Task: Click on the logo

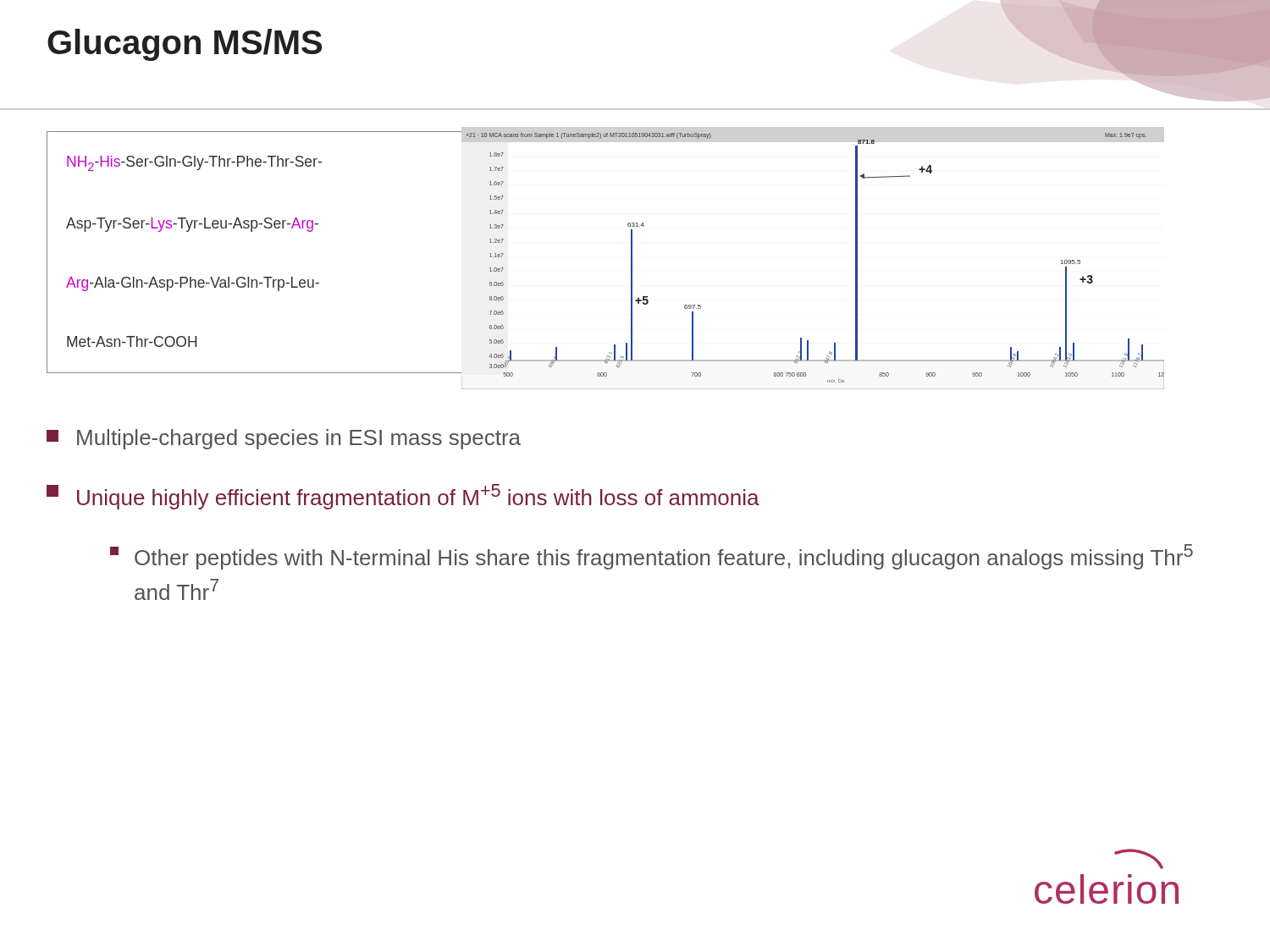Action: pyautogui.click(x=1118, y=884)
